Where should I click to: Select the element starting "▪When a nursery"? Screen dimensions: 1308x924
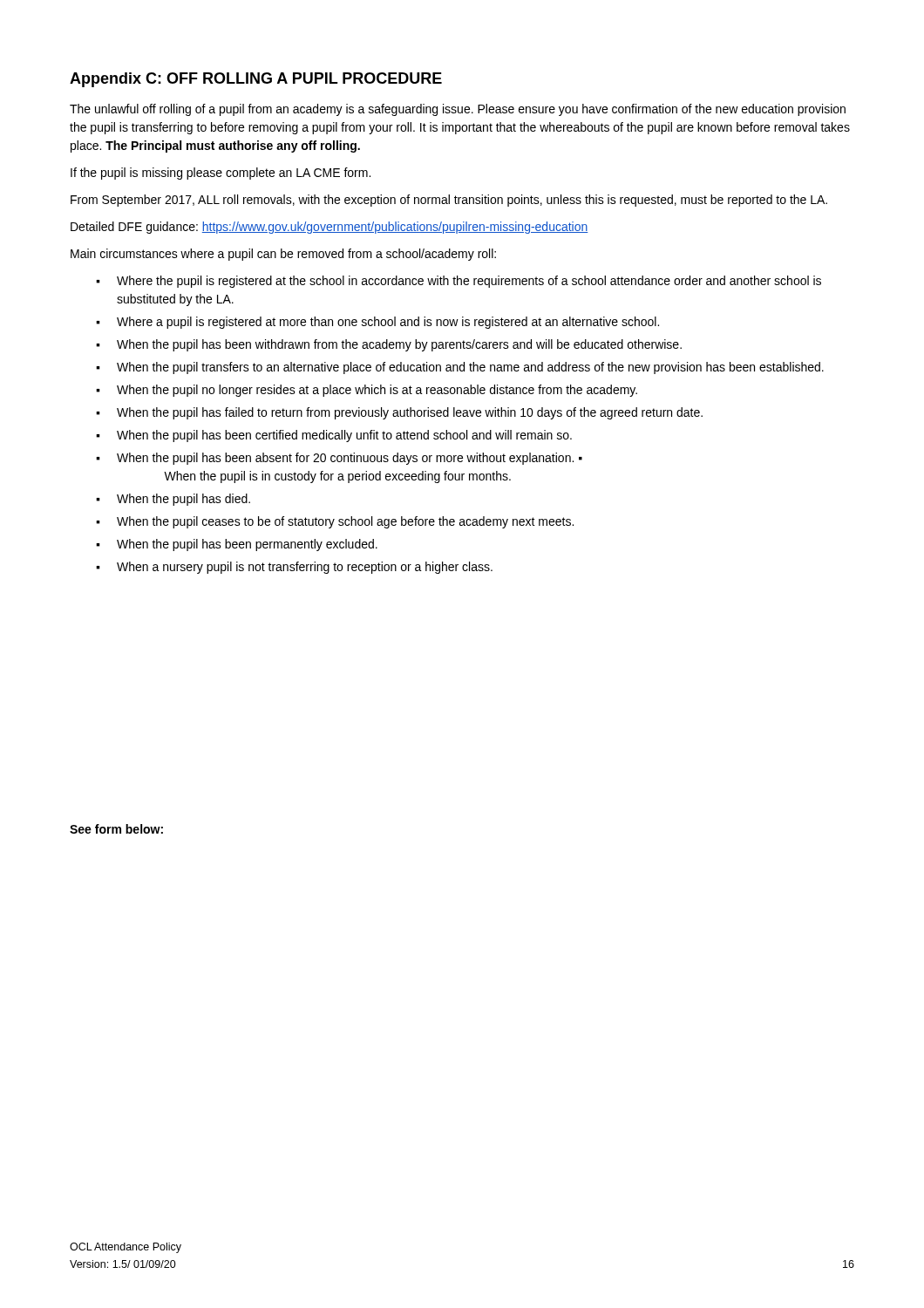click(x=475, y=567)
